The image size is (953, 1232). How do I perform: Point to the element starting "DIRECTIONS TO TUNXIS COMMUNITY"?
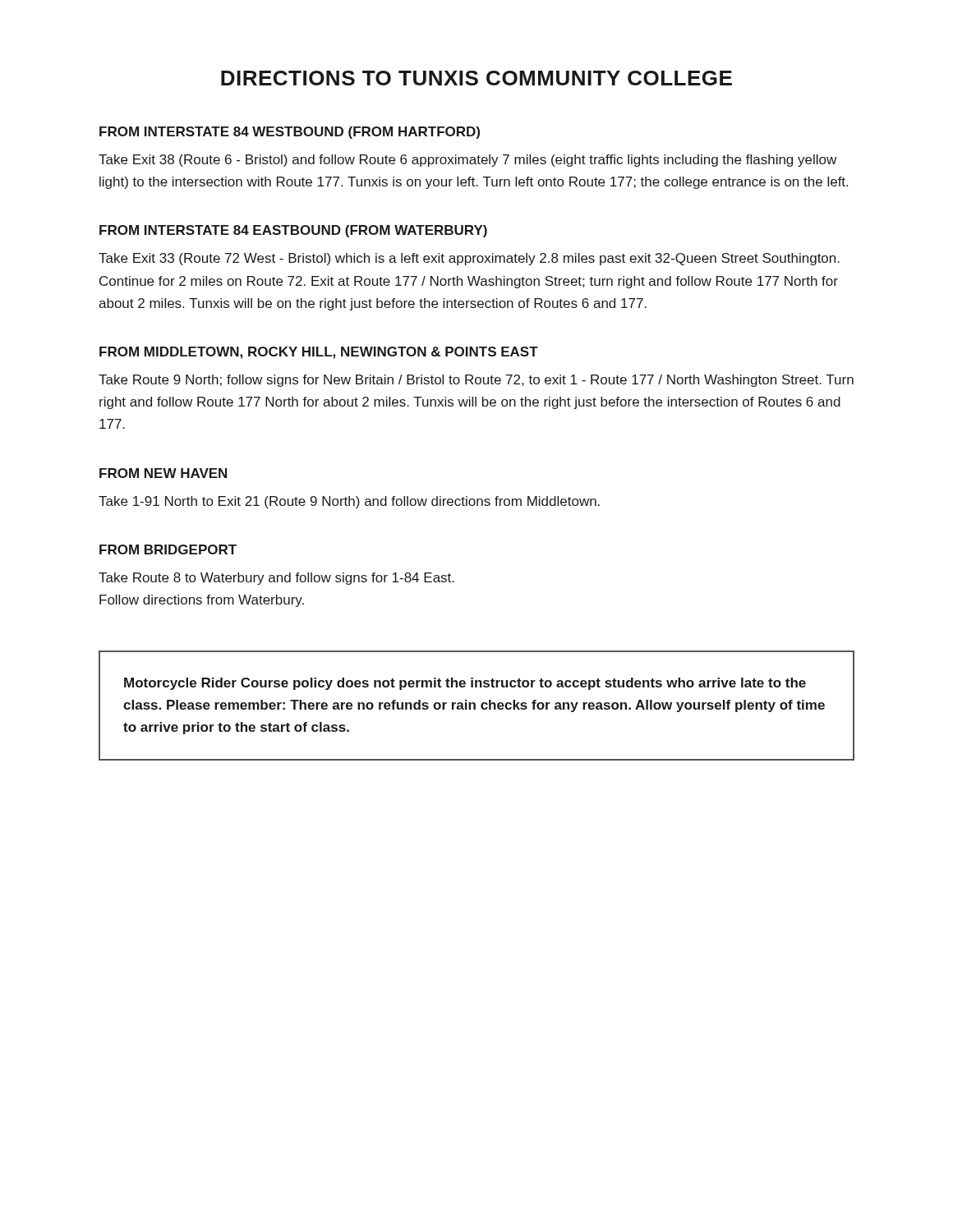point(476,78)
